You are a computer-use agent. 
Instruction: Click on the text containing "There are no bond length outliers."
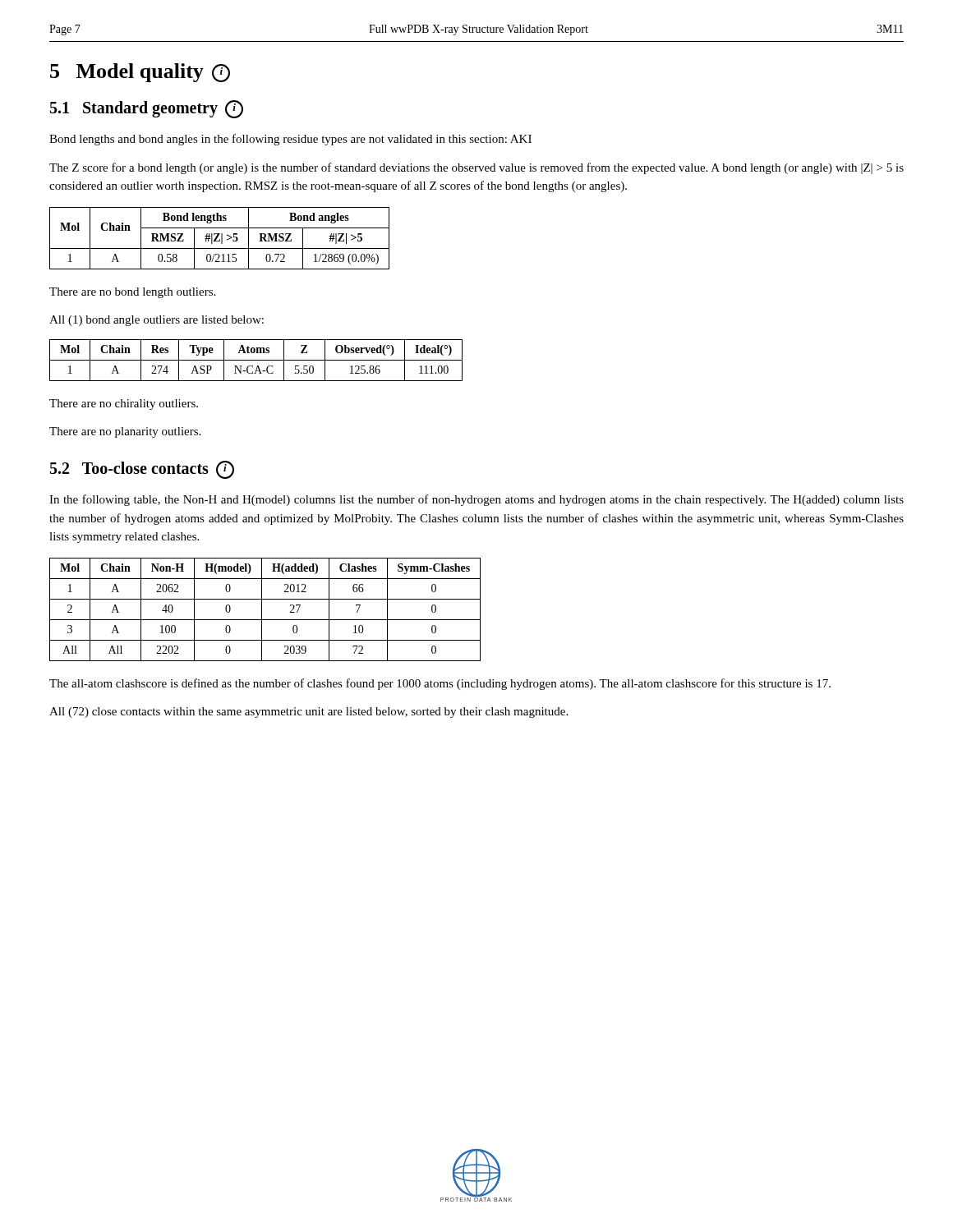pos(132,293)
